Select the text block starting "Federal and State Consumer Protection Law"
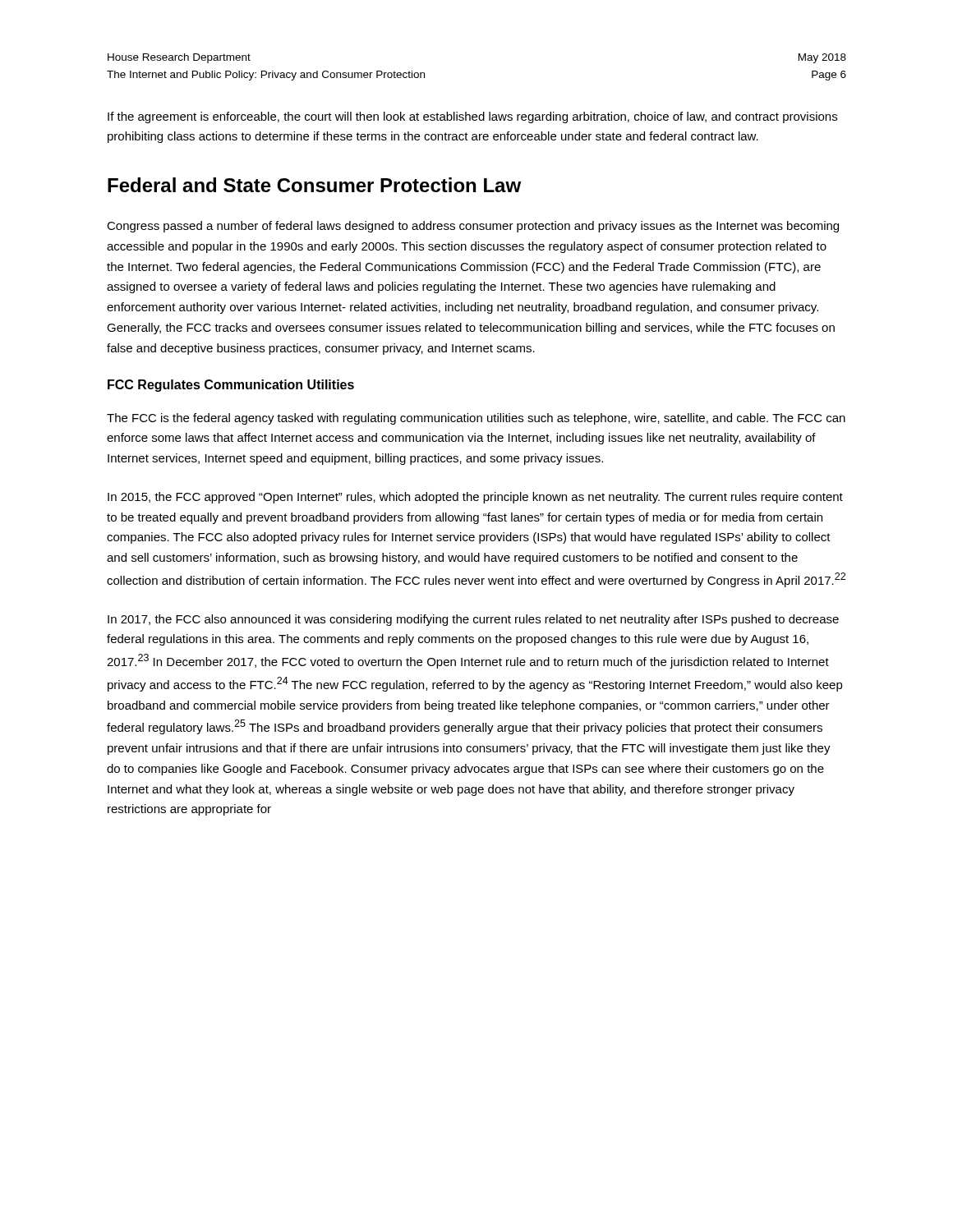 tap(314, 185)
